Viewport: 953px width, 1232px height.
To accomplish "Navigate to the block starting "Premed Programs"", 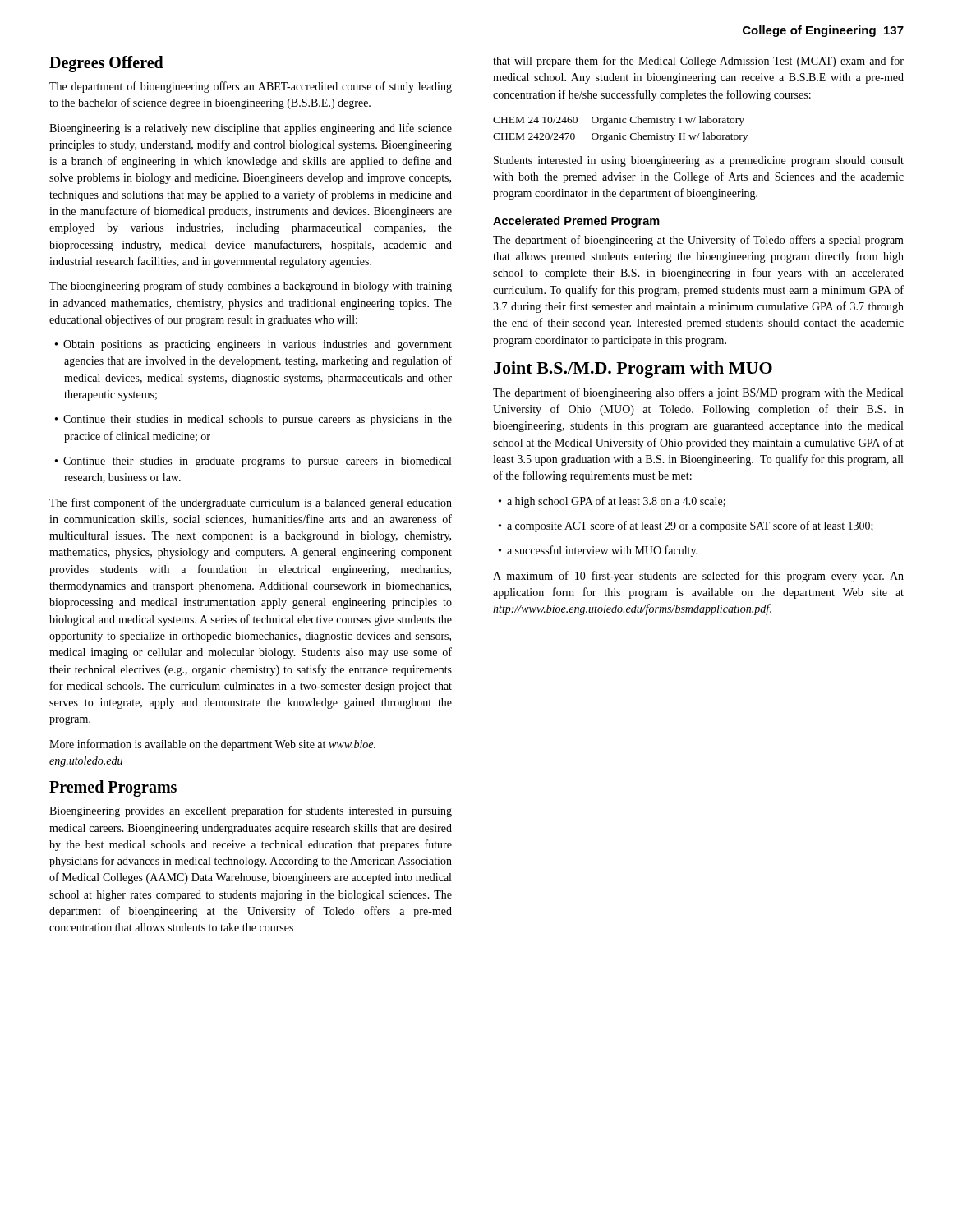I will point(113,788).
